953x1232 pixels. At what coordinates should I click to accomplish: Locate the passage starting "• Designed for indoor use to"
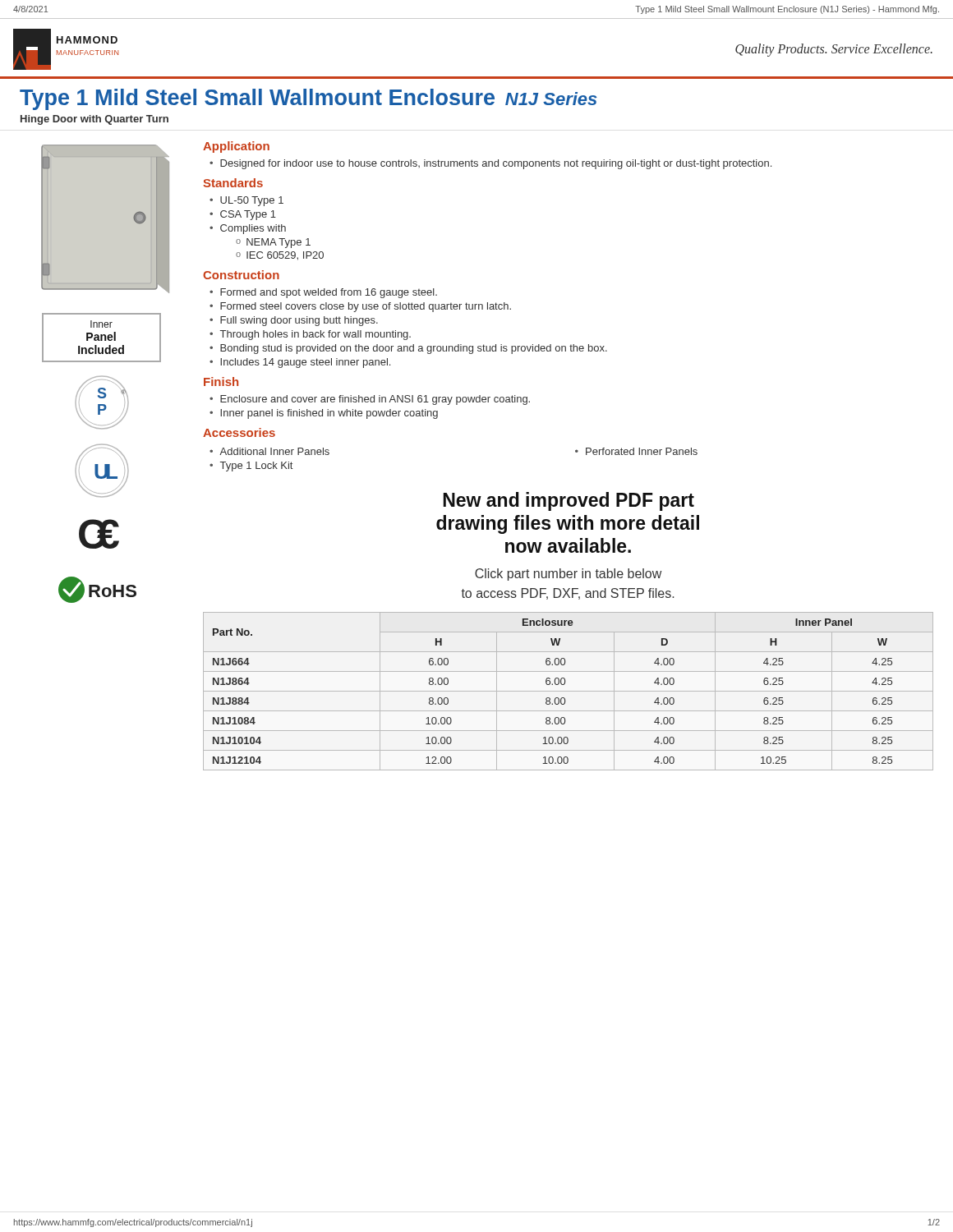pyautogui.click(x=491, y=163)
